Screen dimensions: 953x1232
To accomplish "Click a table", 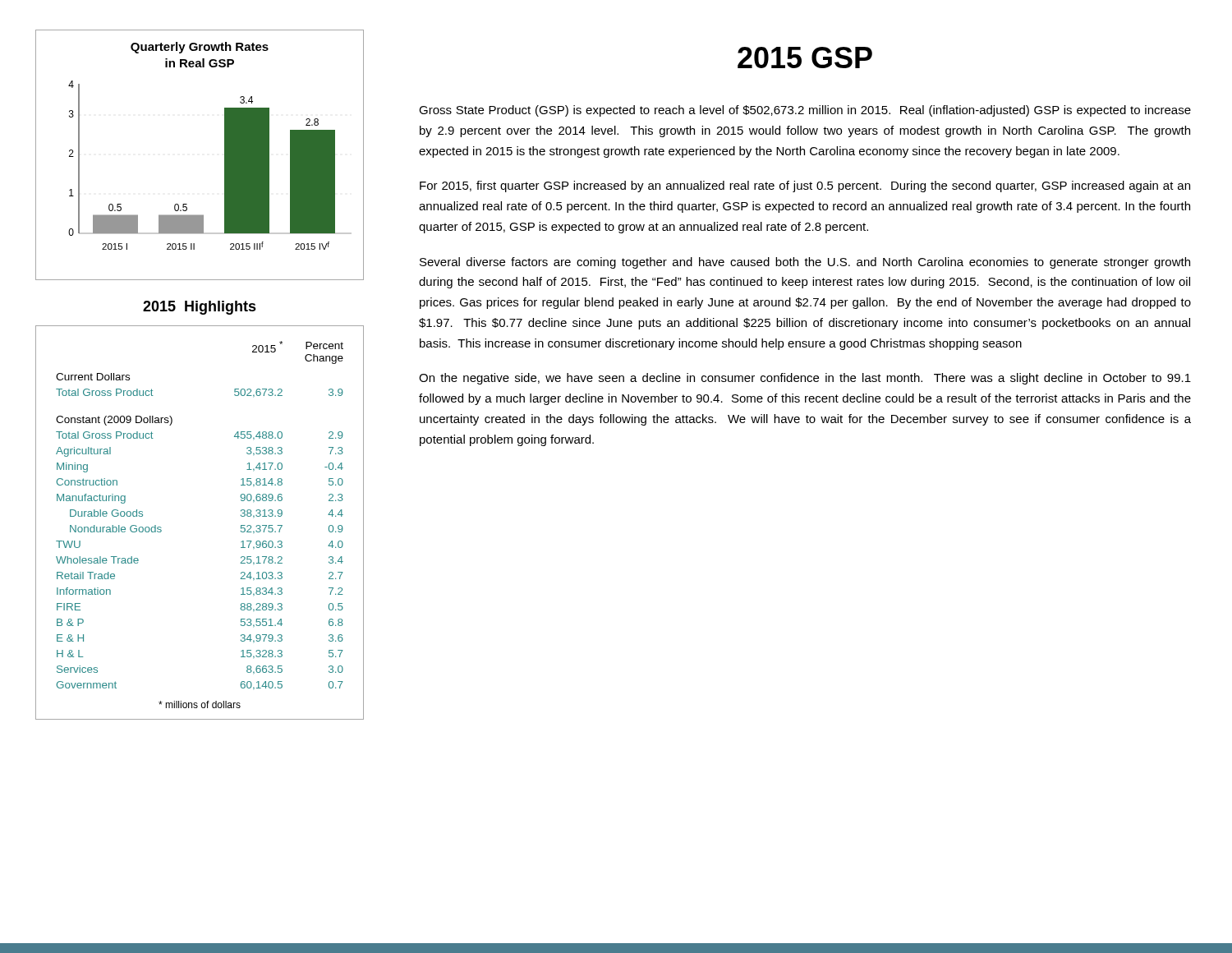I will 200,523.
